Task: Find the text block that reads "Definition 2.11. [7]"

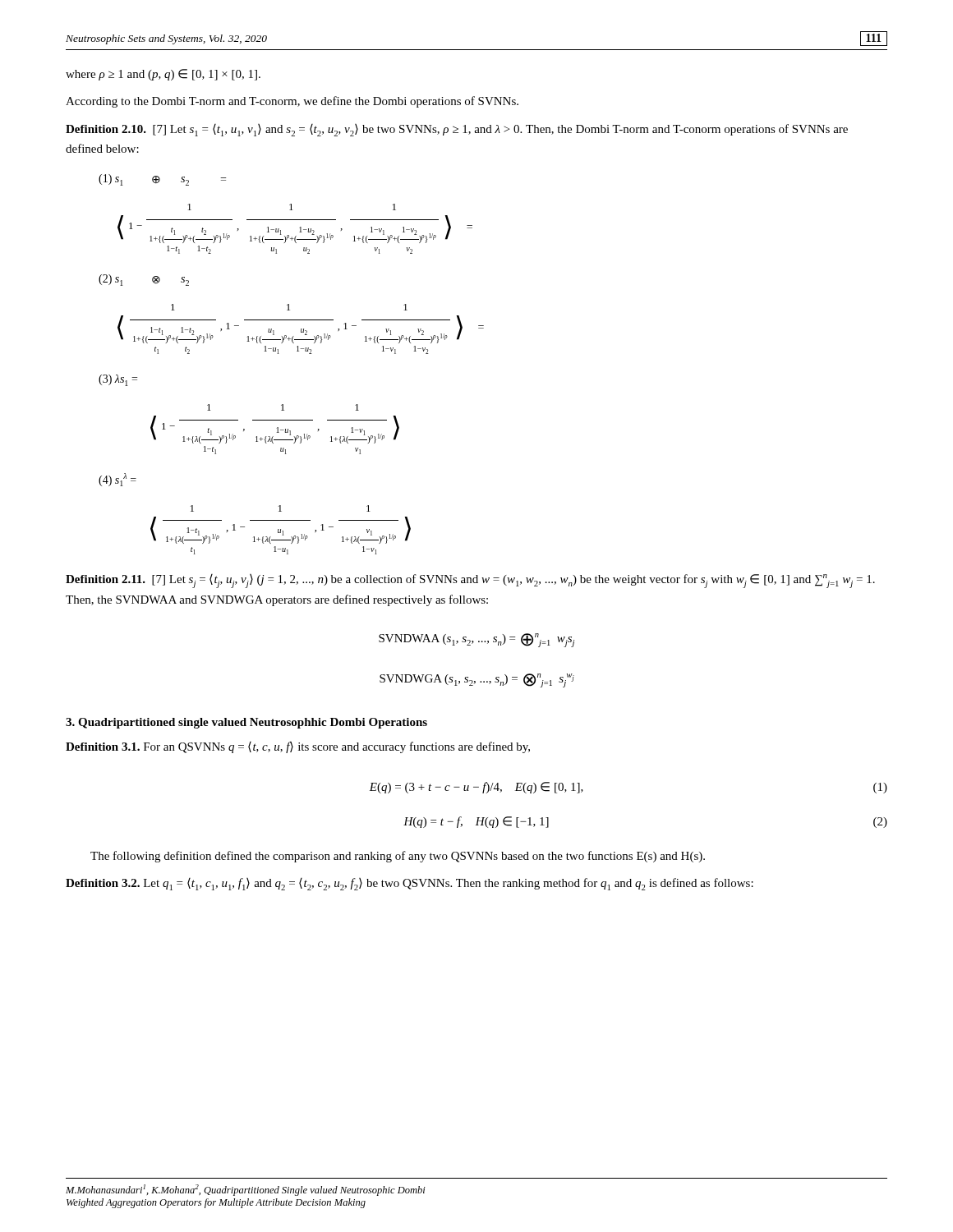Action: click(x=471, y=588)
